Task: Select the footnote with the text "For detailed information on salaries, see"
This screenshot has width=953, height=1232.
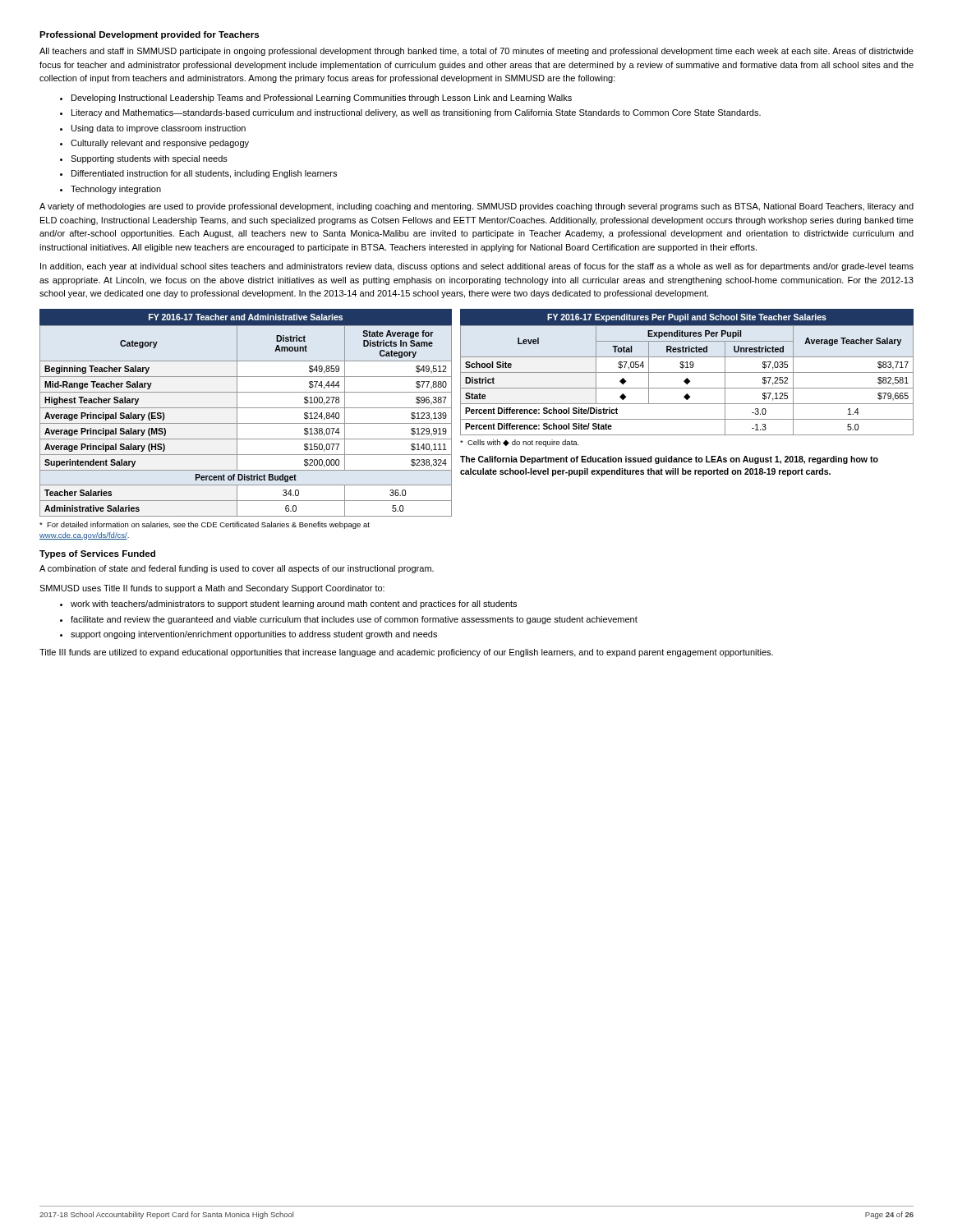Action: (x=205, y=530)
